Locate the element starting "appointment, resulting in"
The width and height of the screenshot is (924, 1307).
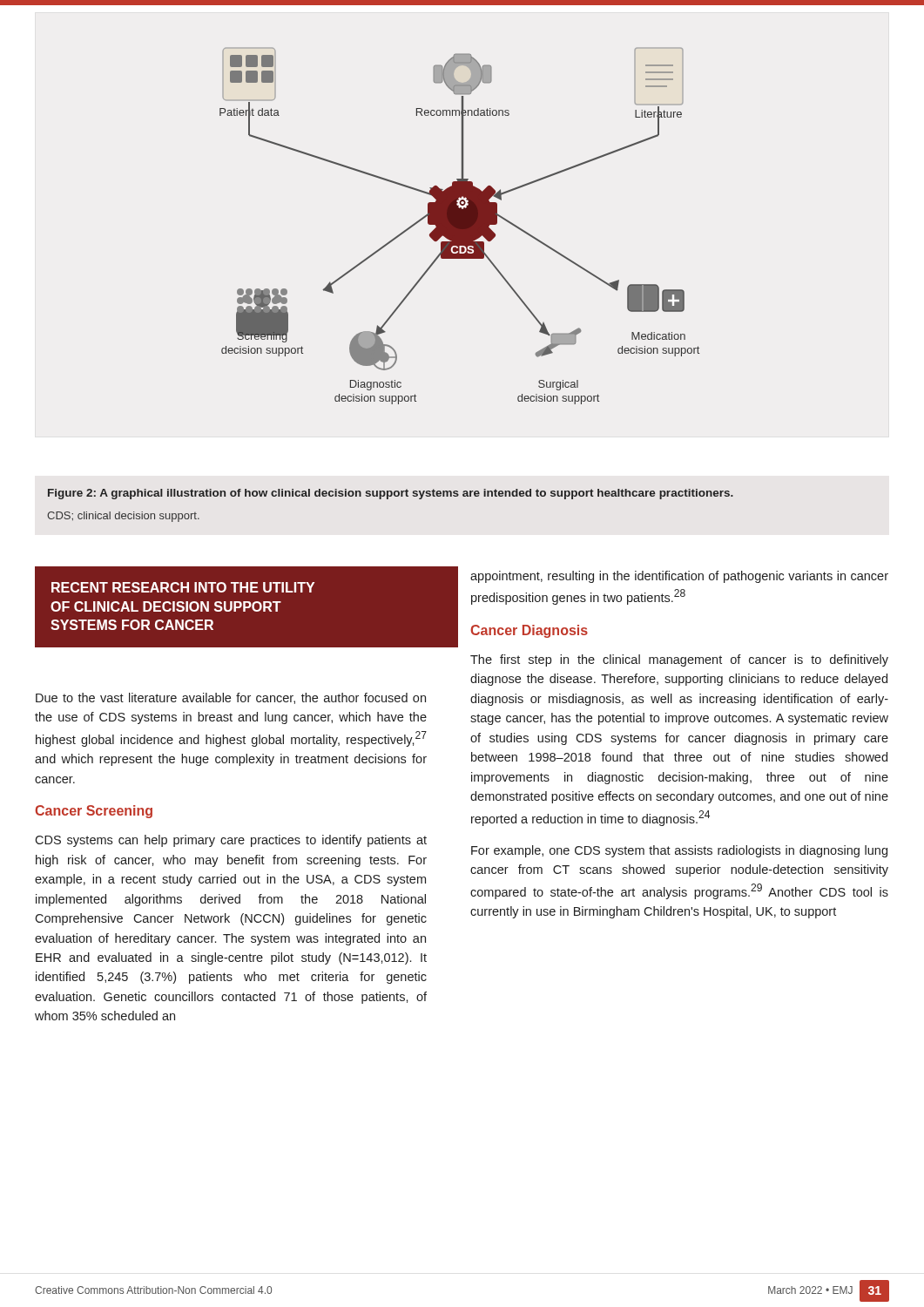679,587
